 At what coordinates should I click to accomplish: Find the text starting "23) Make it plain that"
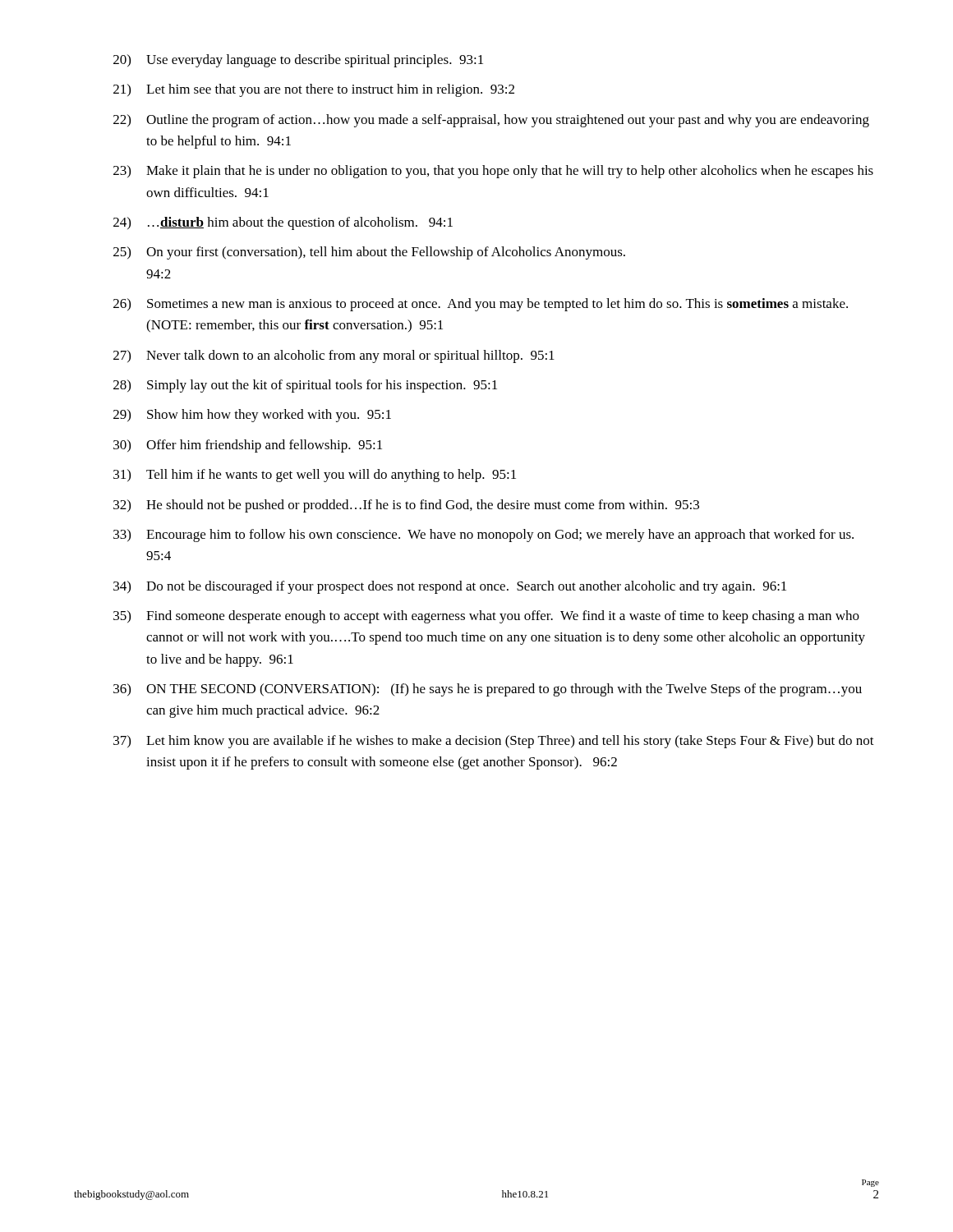476,182
